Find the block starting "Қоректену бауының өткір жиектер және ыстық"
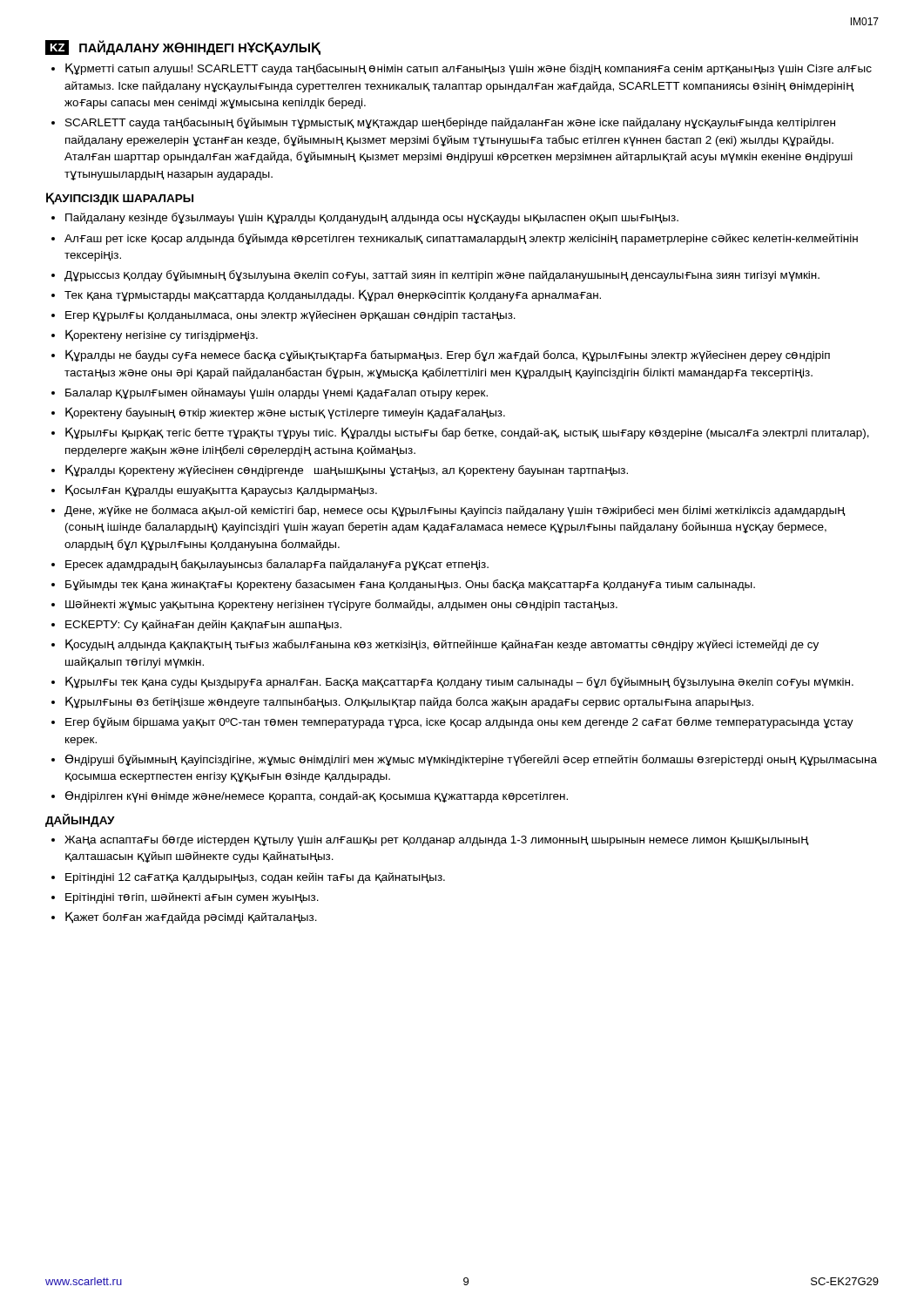 point(285,413)
